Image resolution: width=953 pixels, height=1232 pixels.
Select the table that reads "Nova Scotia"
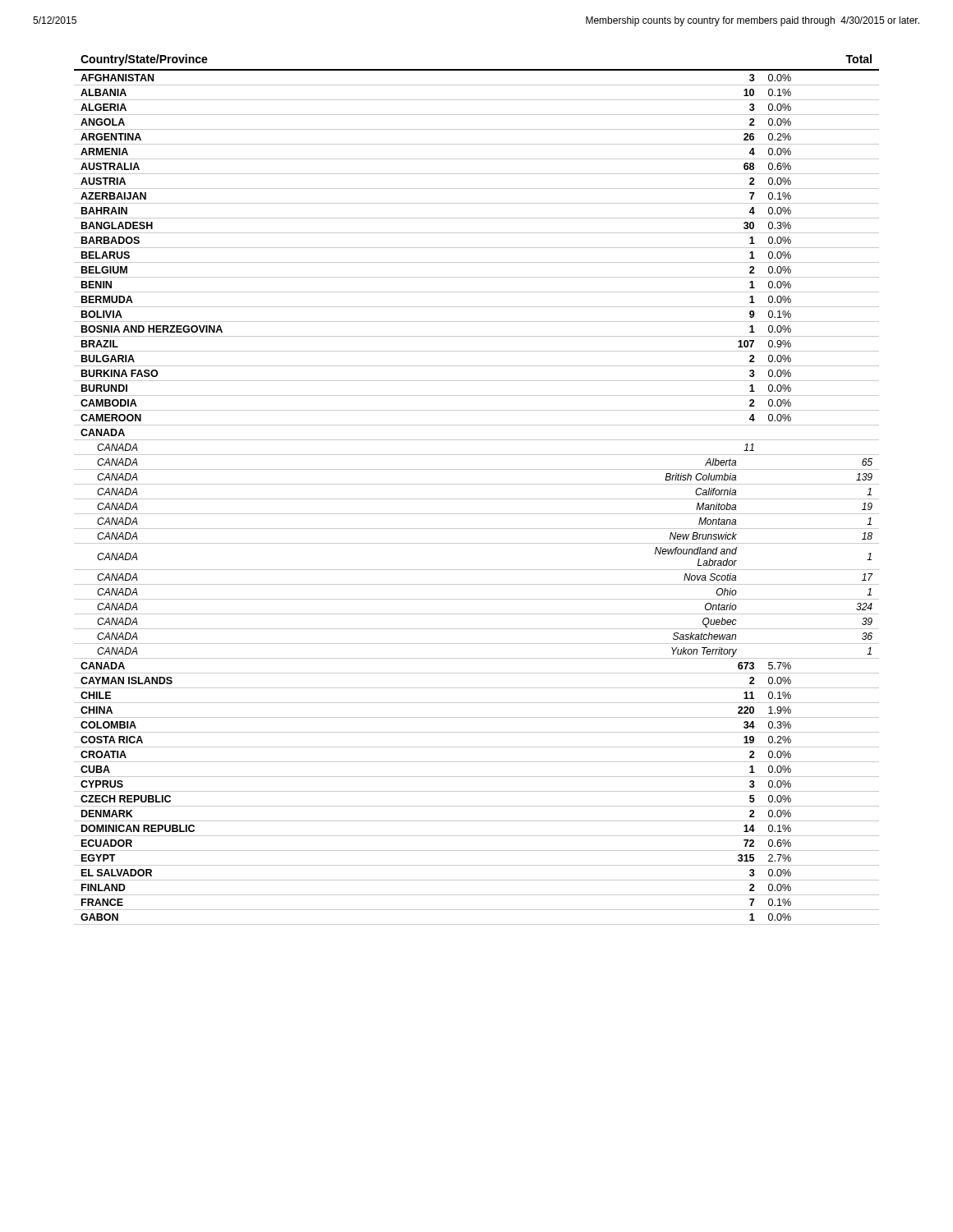click(476, 487)
